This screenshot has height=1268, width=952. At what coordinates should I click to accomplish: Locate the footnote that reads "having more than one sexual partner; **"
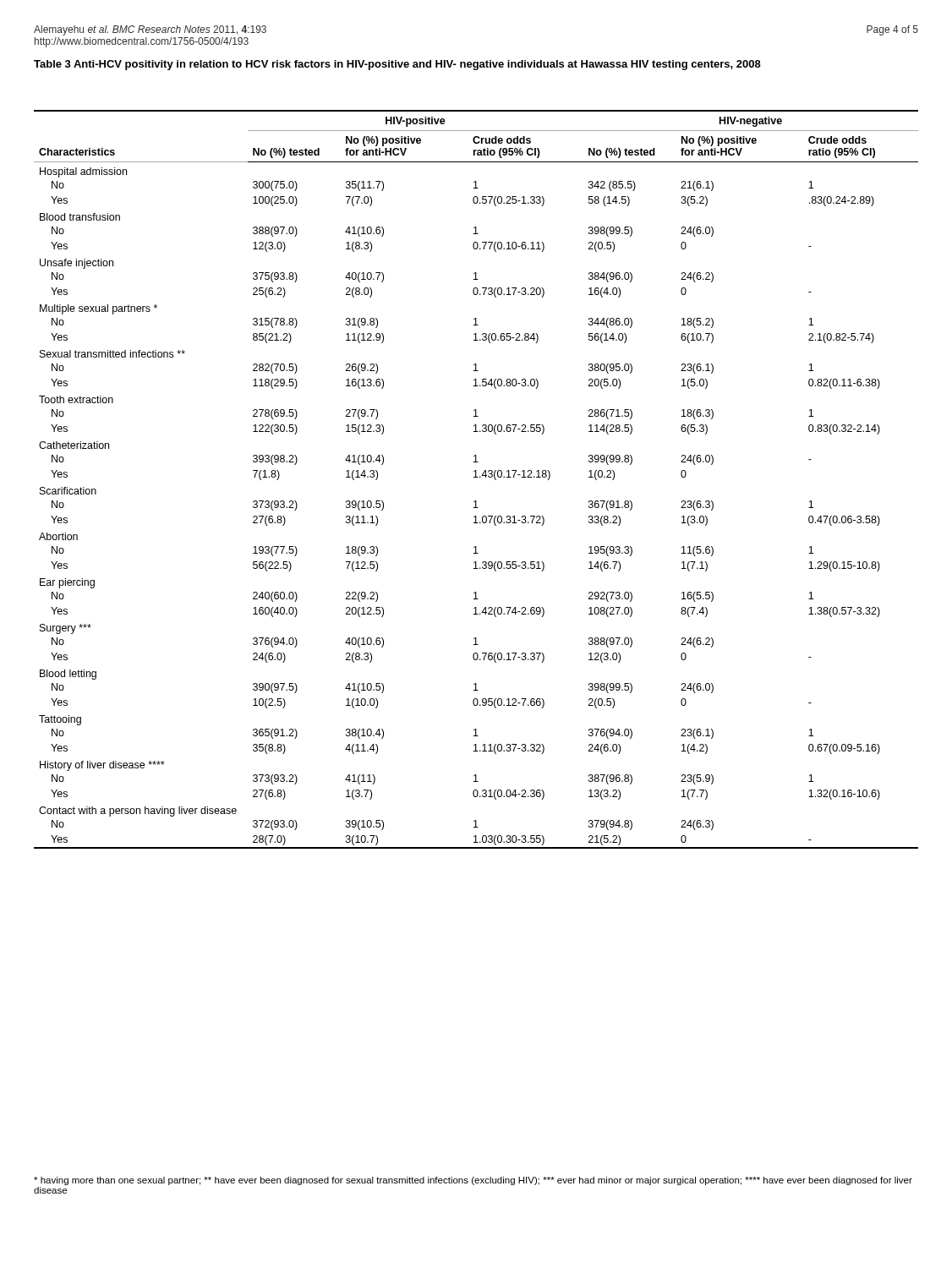(473, 1185)
